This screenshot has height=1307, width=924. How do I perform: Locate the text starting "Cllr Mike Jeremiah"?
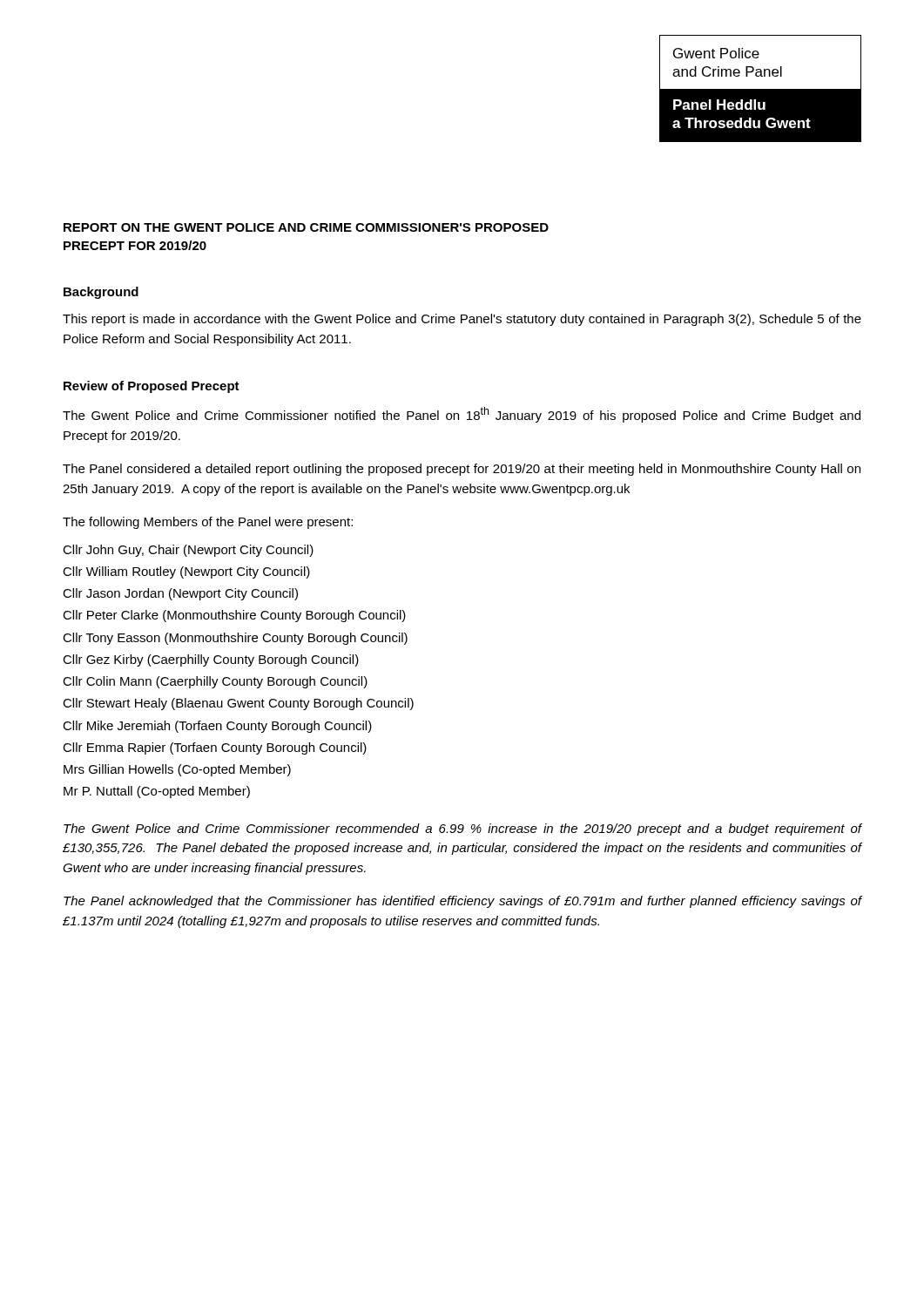point(217,725)
